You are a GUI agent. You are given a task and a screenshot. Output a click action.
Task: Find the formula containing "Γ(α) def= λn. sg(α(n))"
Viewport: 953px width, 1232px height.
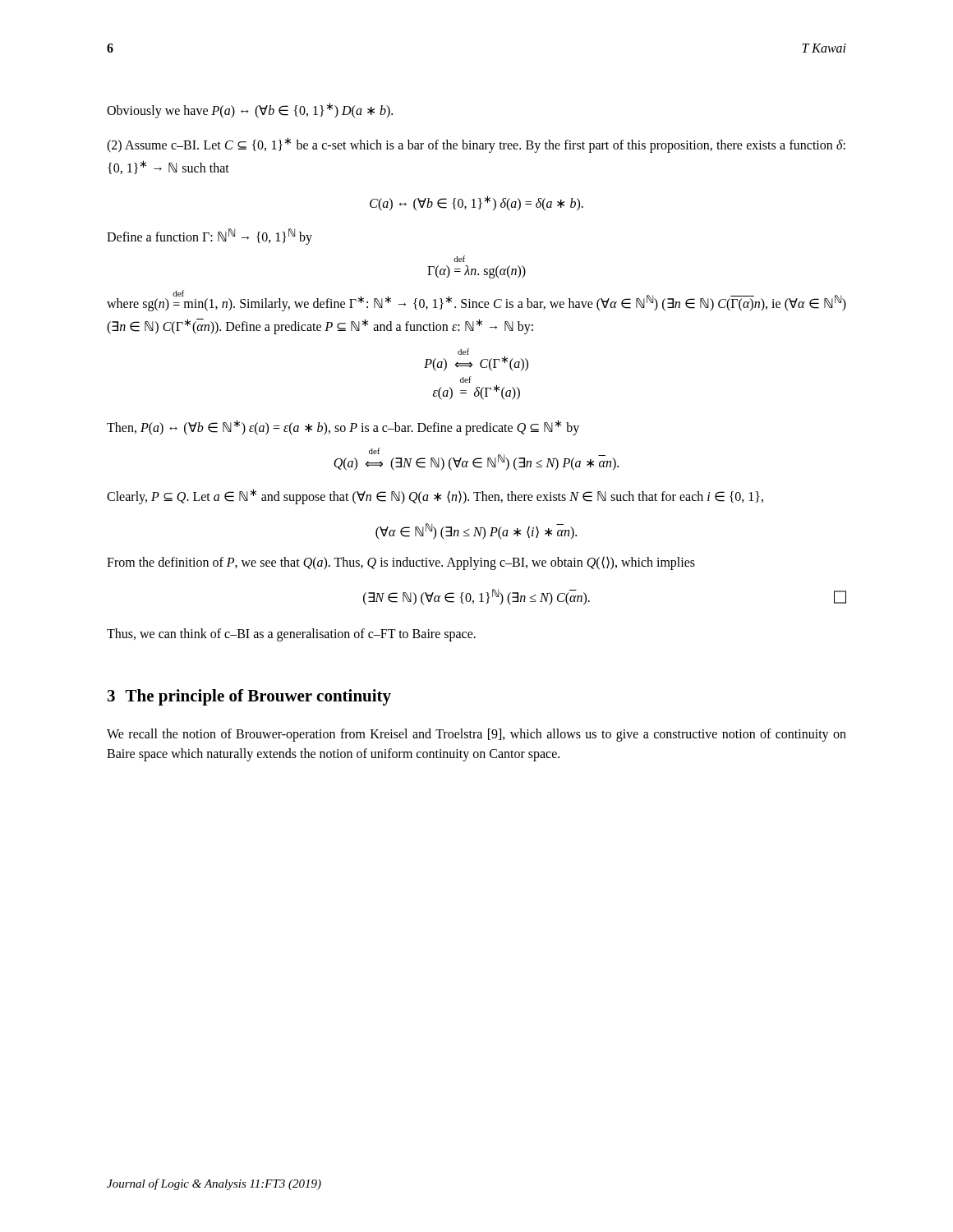(x=476, y=271)
